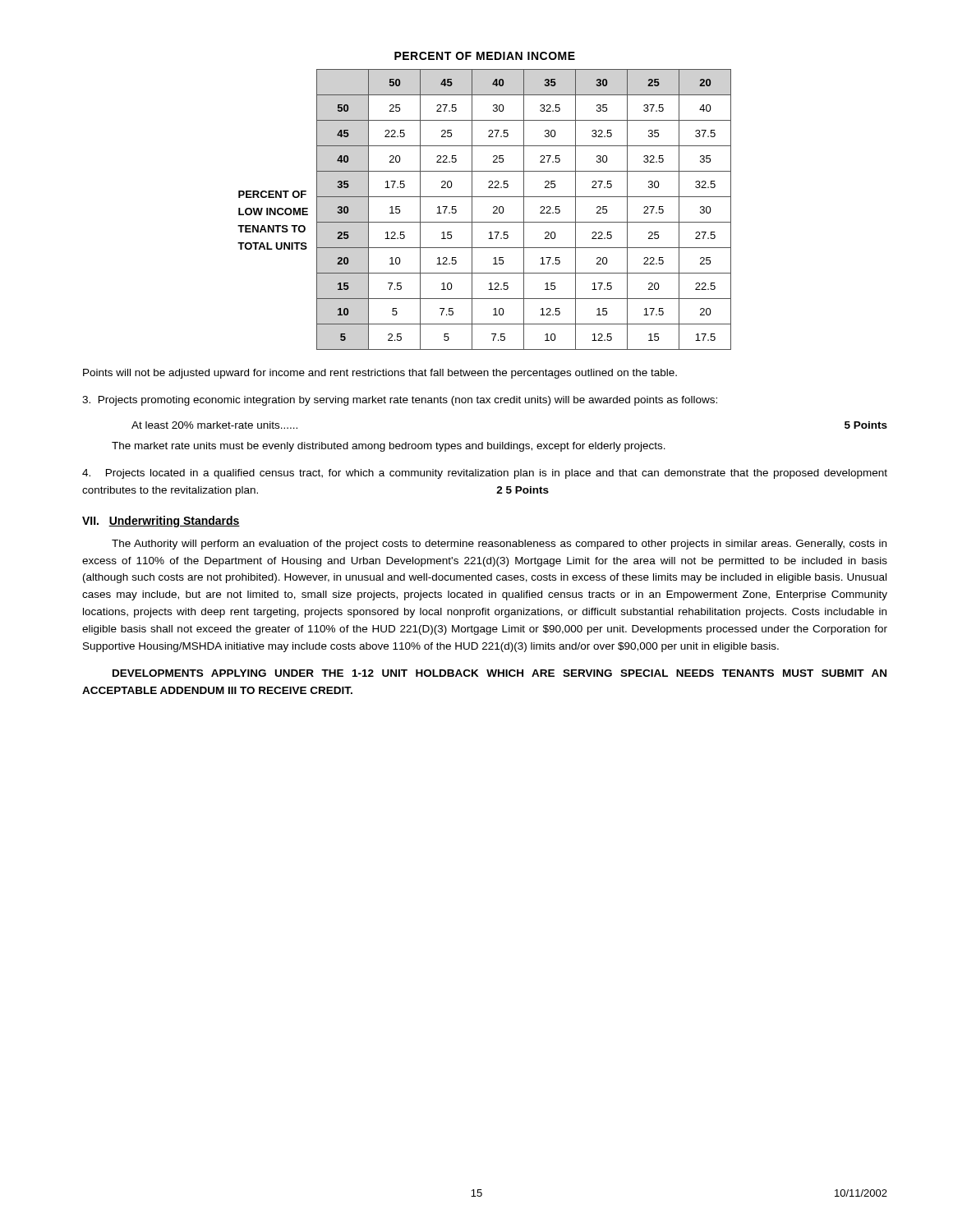Click on the text block that reads "The market rate"
Viewport: 953px width, 1232px height.
tap(389, 445)
